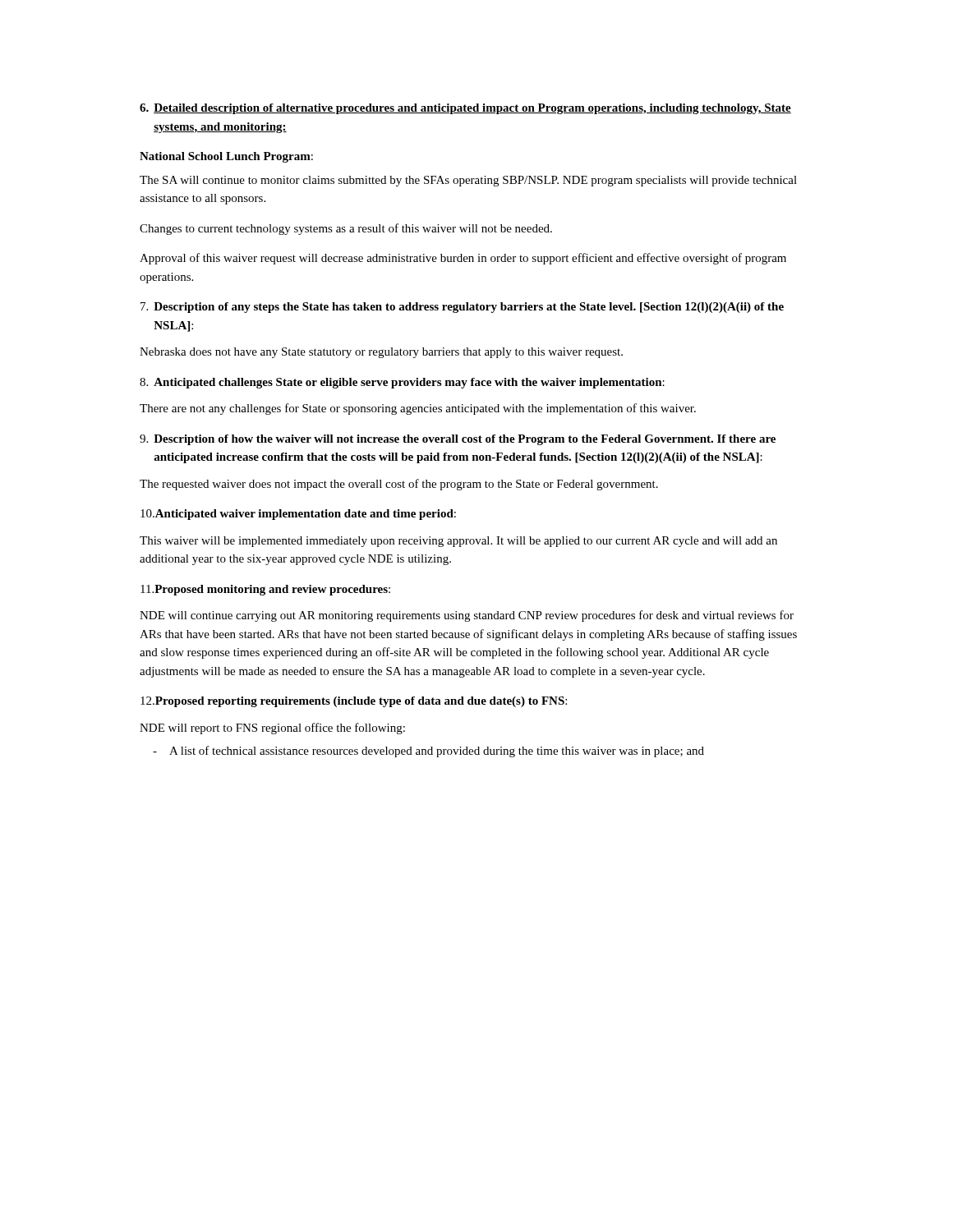
Task: Select the section header containing "10.Anticipated waiver implementation date and"
Action: click(x=298, y=513)
